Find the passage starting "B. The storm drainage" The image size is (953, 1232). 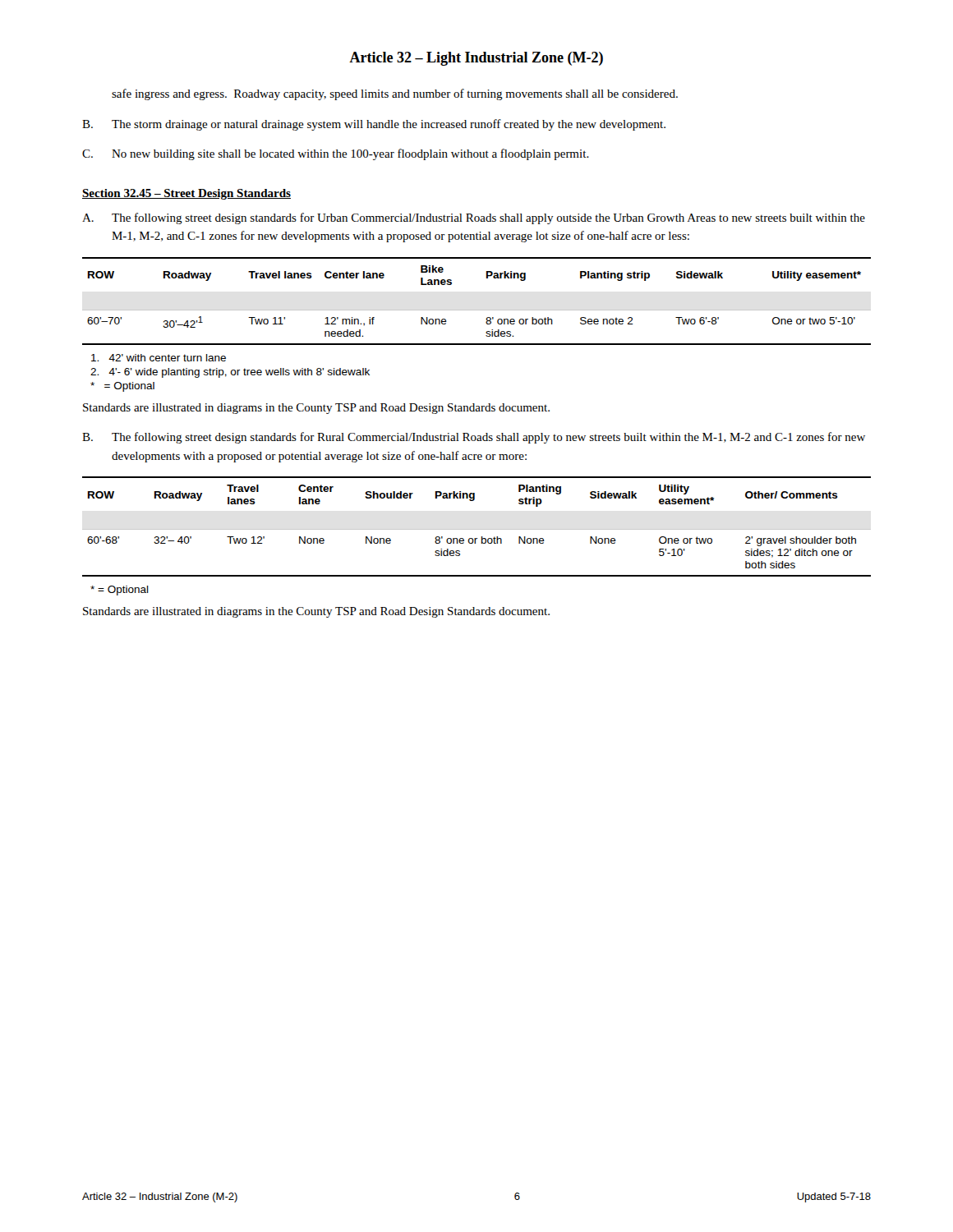click(476, 124)
